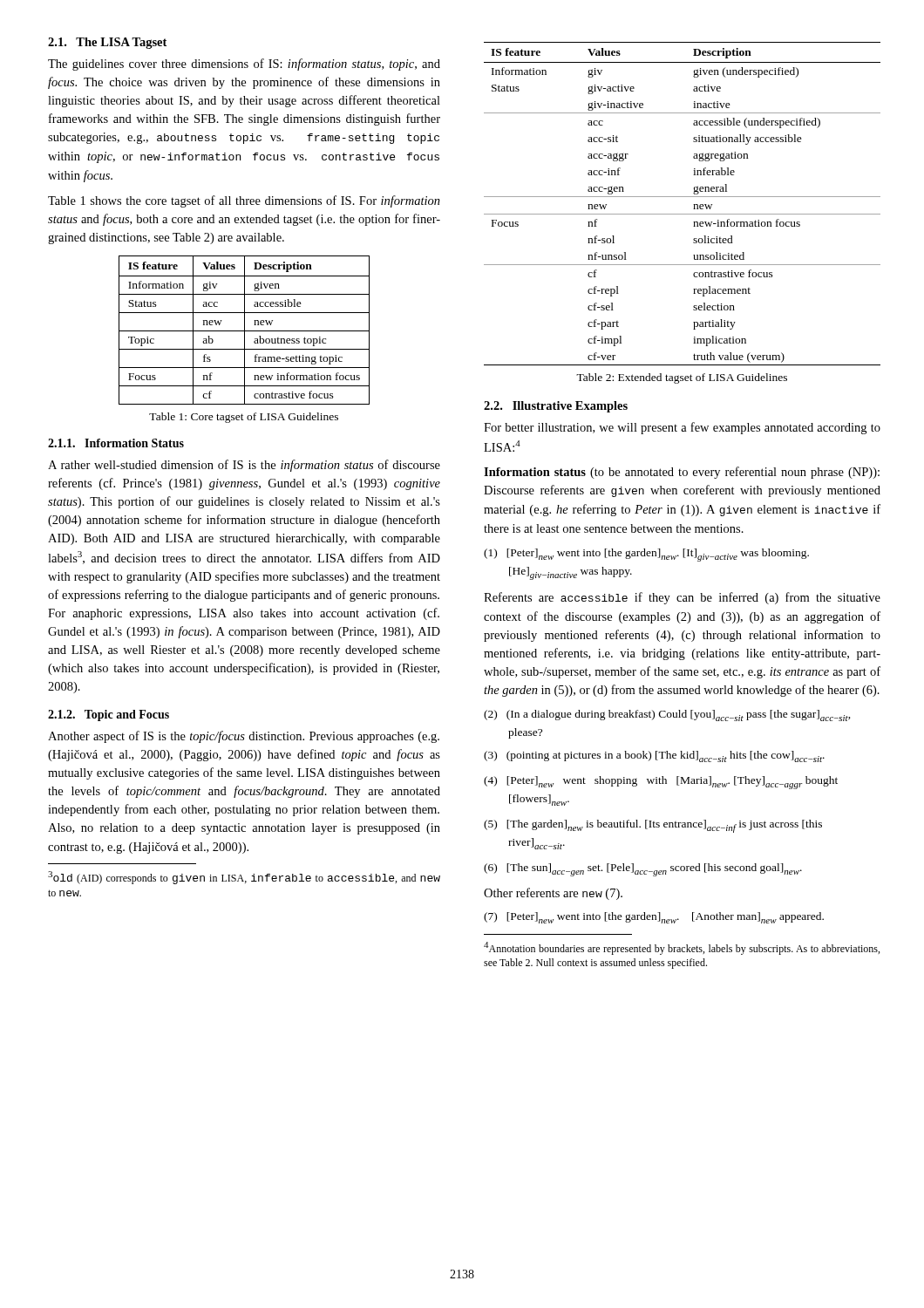Locate the block starting "2.1.1. Information Status"

[x=116, y=443]
